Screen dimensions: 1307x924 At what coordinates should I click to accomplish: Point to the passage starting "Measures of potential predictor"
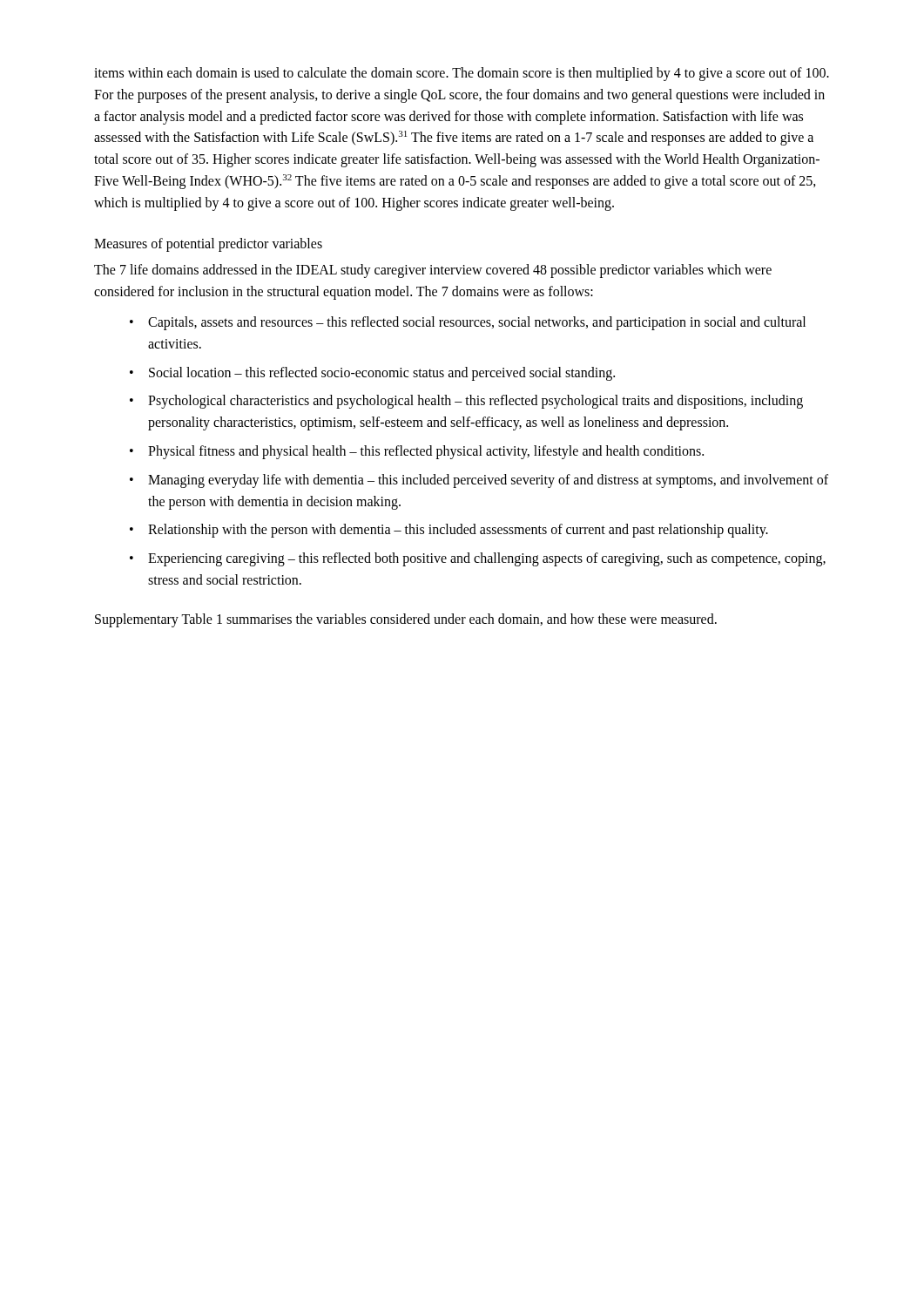(208, 243)
